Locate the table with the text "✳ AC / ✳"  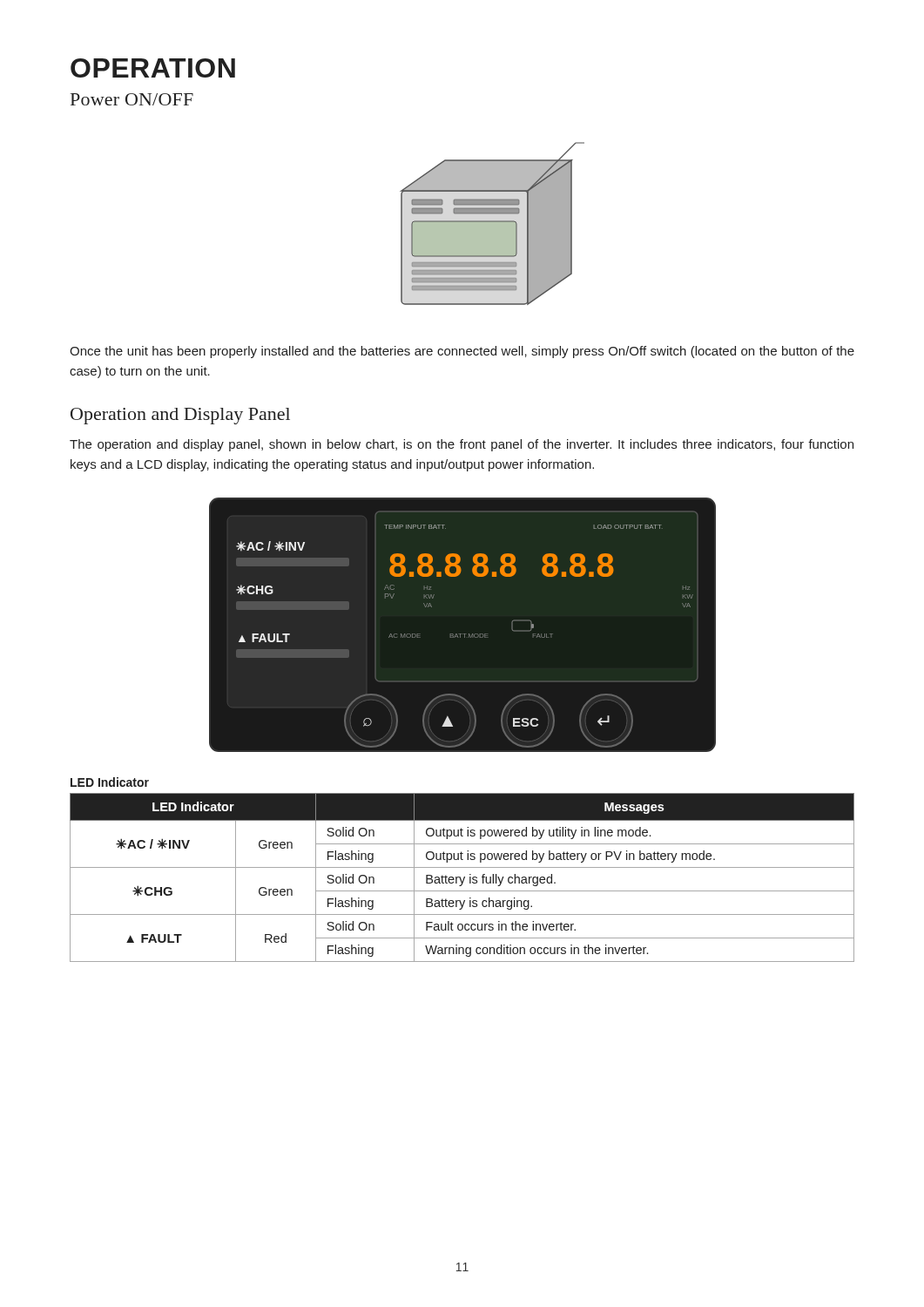[462, 877]
